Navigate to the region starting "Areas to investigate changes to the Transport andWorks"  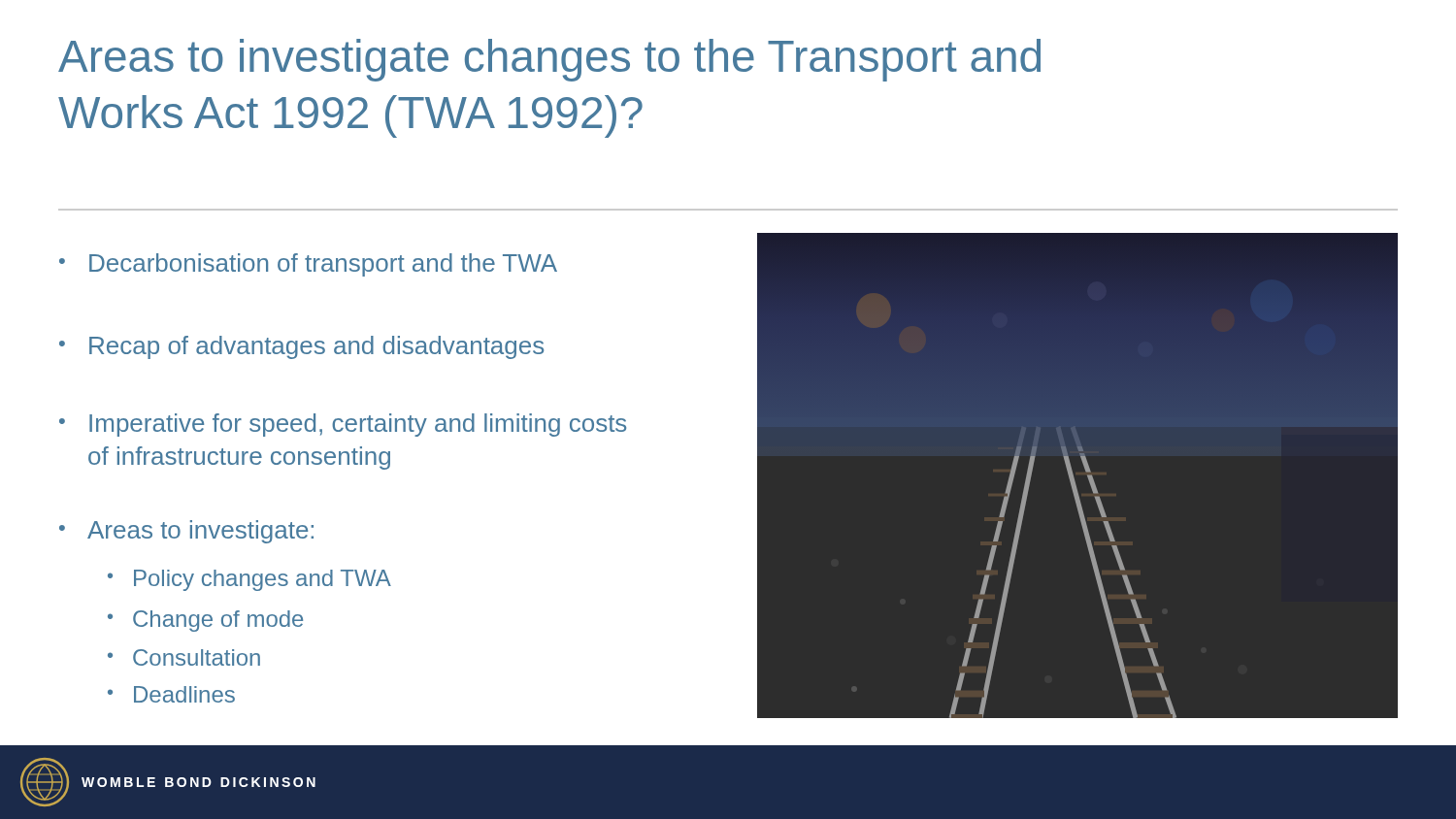[728, 85]
